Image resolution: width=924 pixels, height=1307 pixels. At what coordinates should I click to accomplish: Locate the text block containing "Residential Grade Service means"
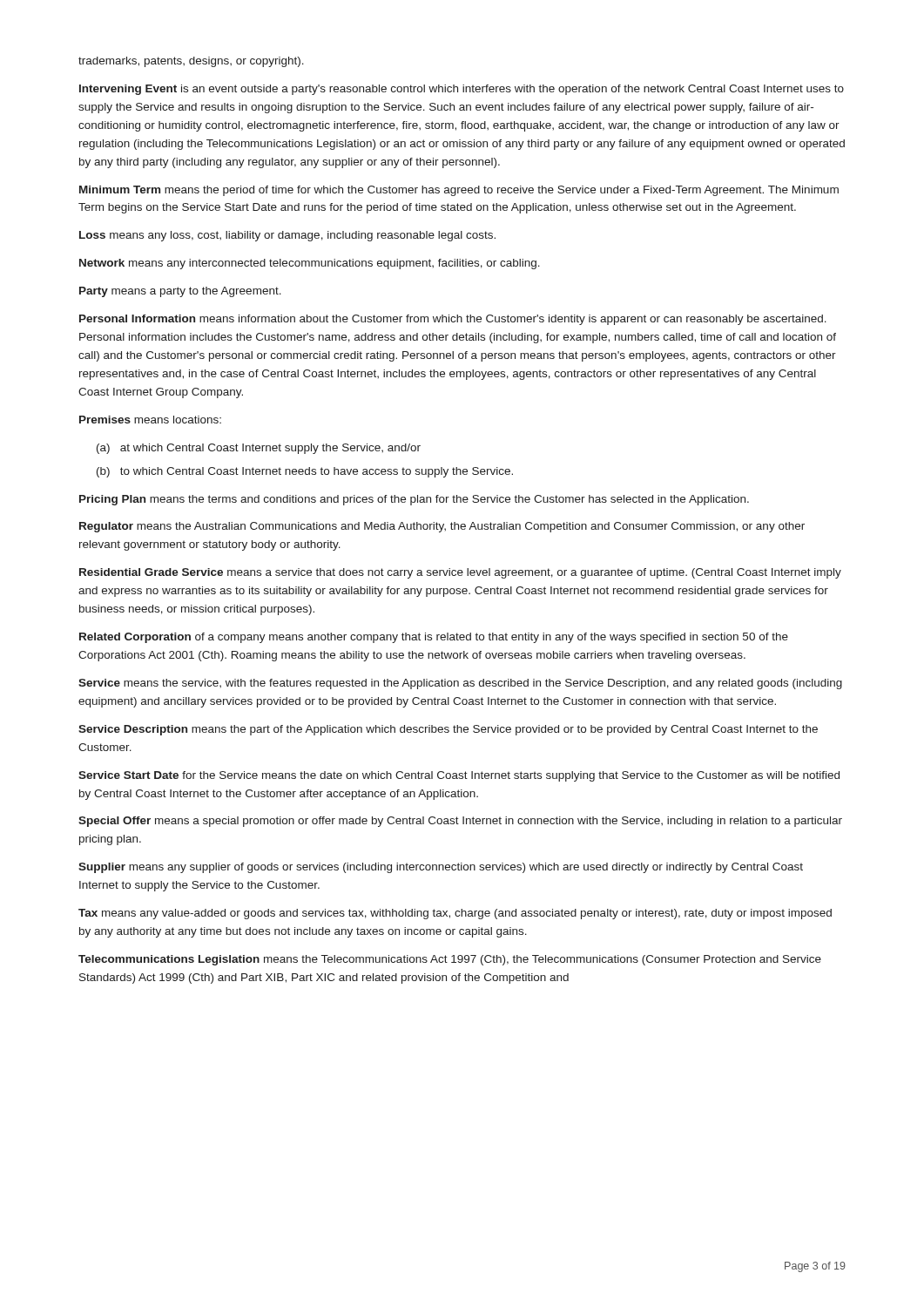click(x=460, y=591)
